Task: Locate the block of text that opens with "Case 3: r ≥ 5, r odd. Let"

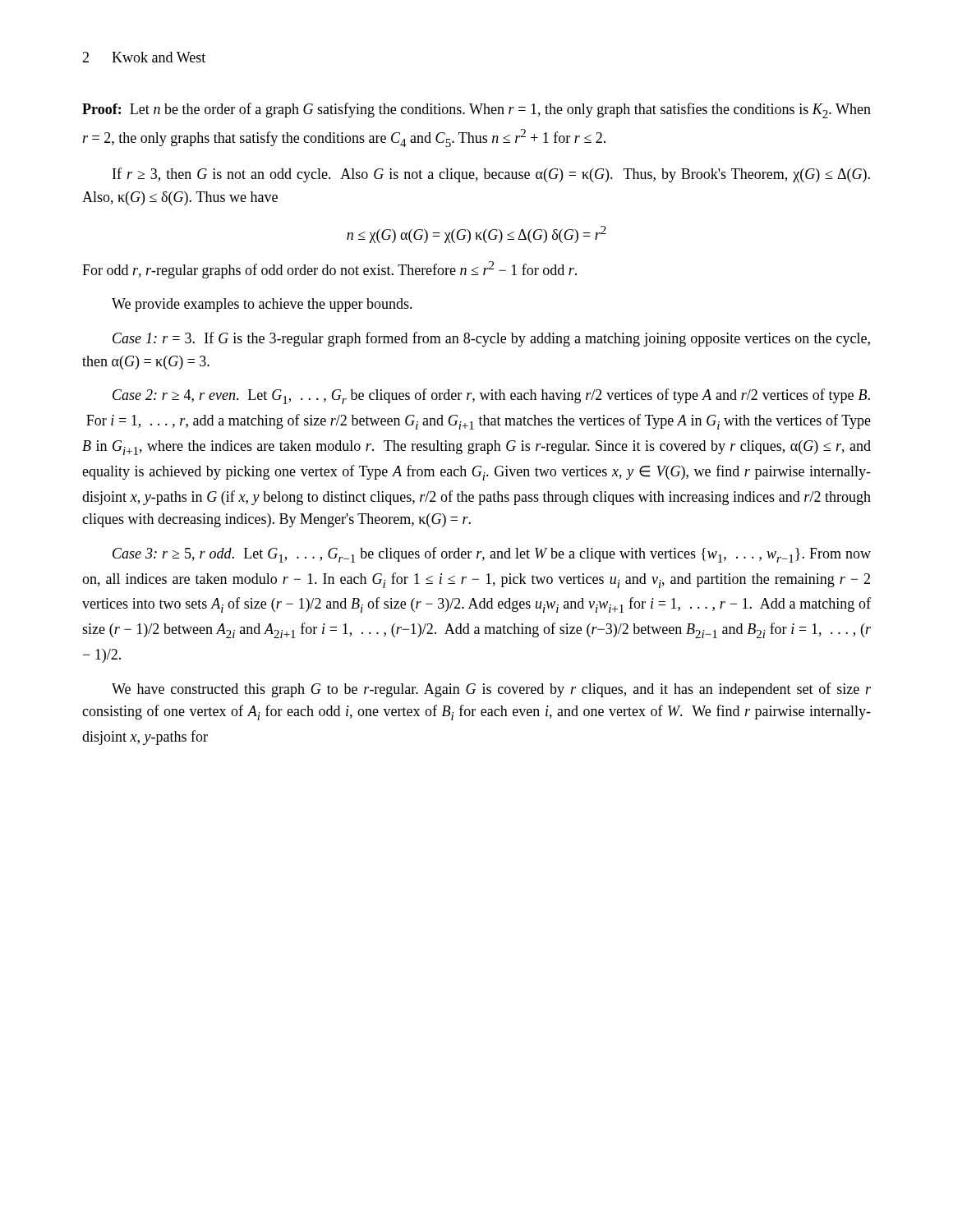Action: [476, 604]
